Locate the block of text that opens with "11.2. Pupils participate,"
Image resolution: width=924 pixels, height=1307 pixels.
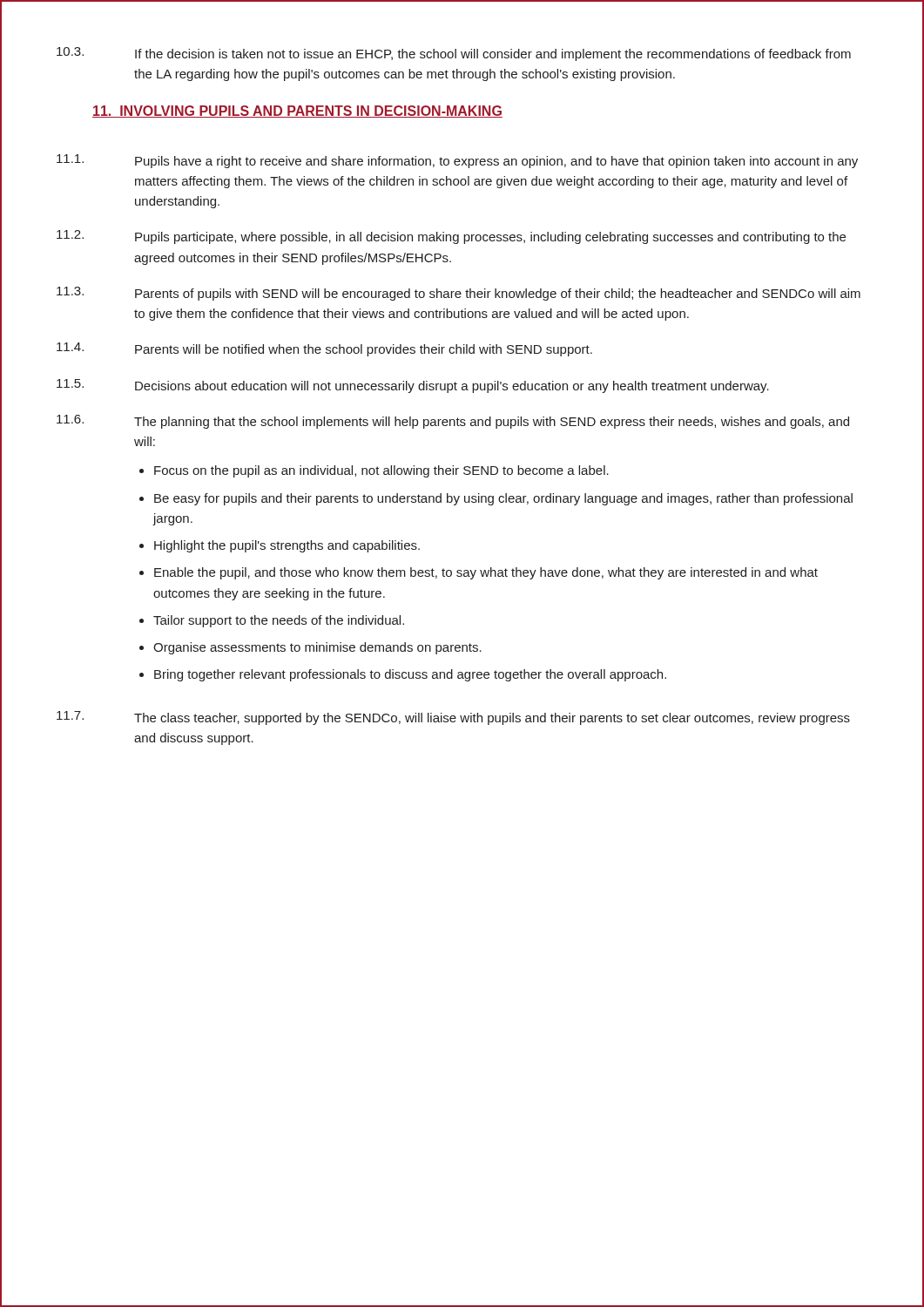[462, 247]
